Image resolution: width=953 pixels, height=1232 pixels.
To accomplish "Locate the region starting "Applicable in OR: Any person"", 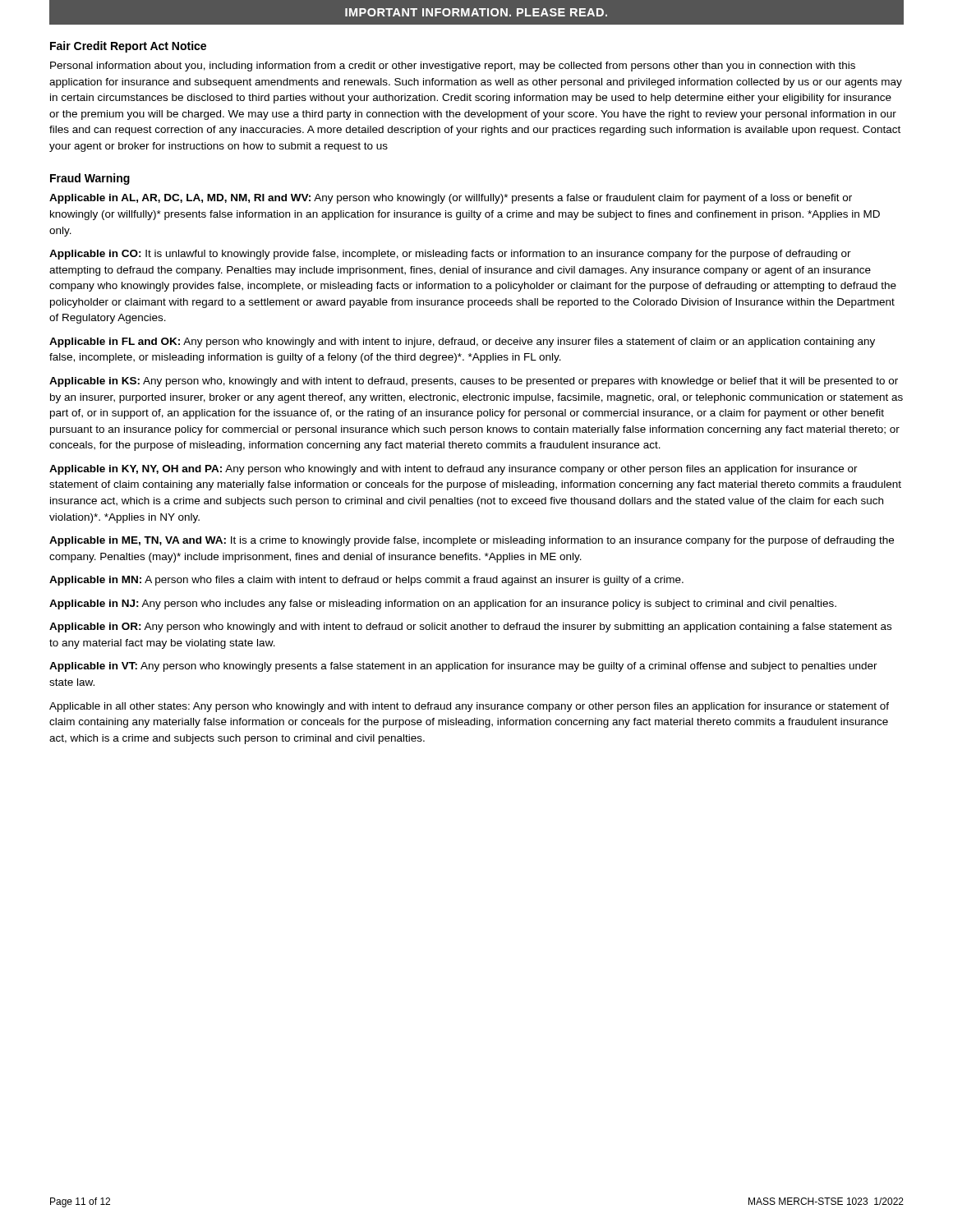I will (471, 635).
